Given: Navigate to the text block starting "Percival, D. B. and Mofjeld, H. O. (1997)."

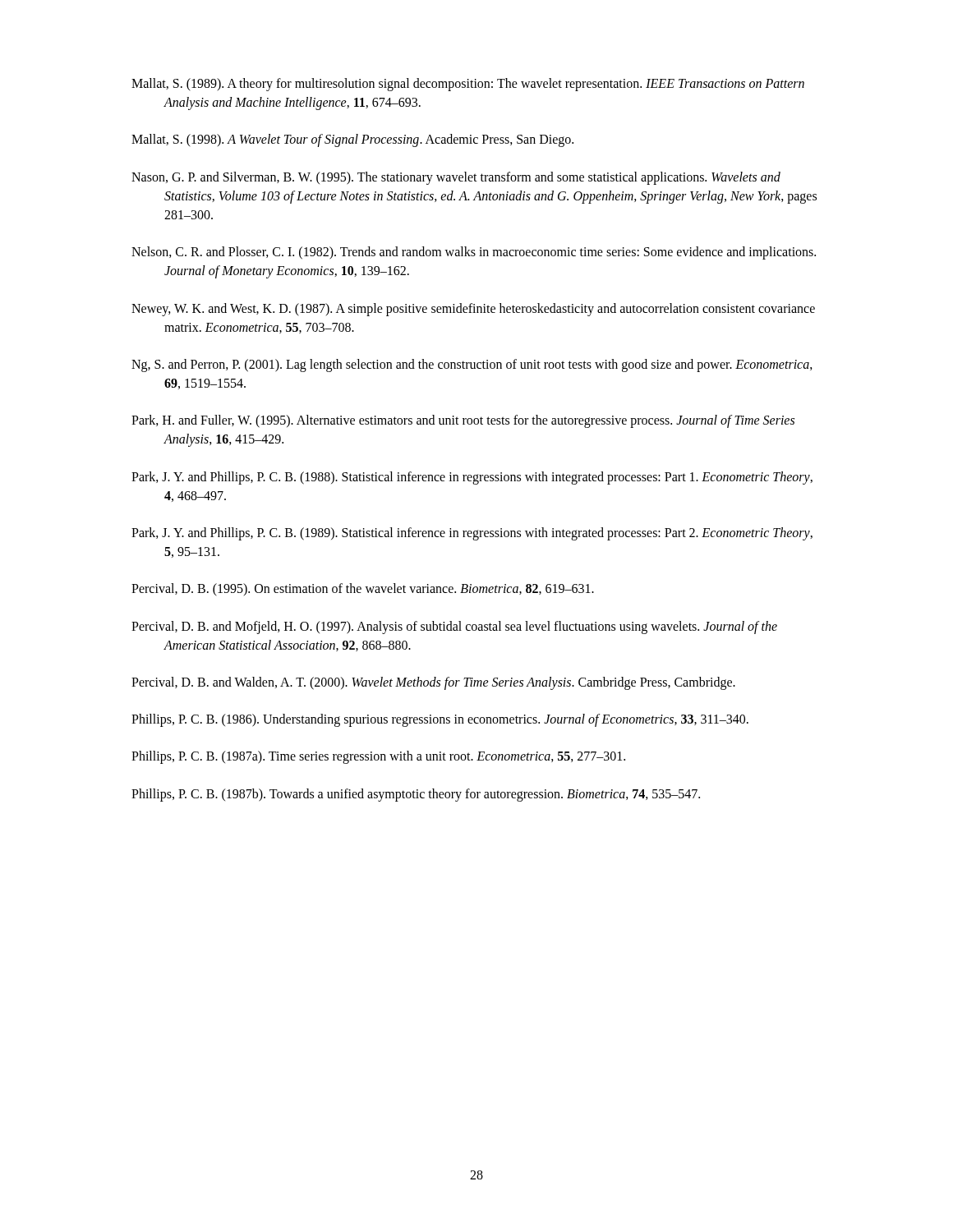Looking at the screenshot, I should pos(454,635).
